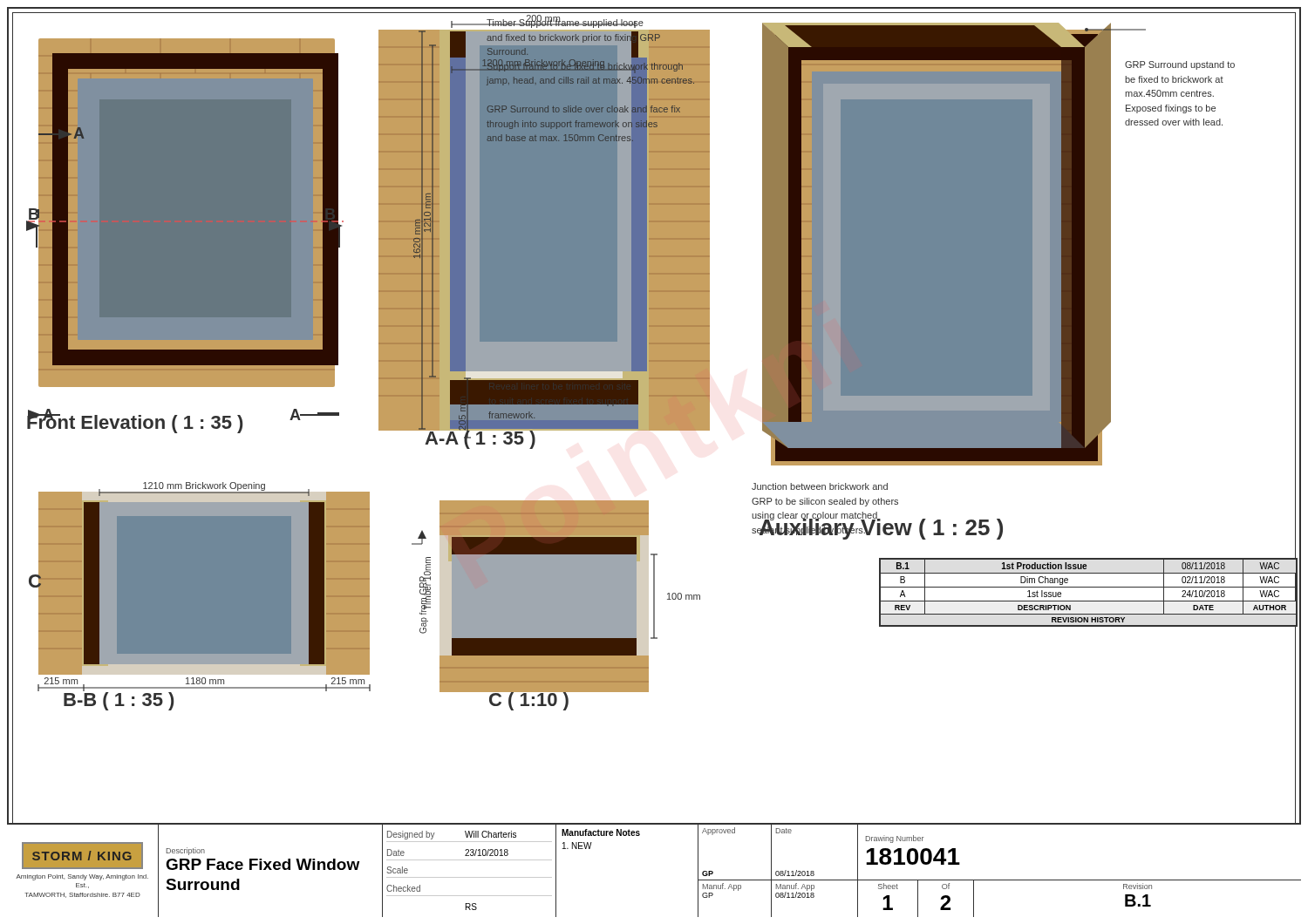Point to the passage starting "Designed by Will Charteris"
1308x924 pixels.
pyautogui.click(x=469, y=871)
